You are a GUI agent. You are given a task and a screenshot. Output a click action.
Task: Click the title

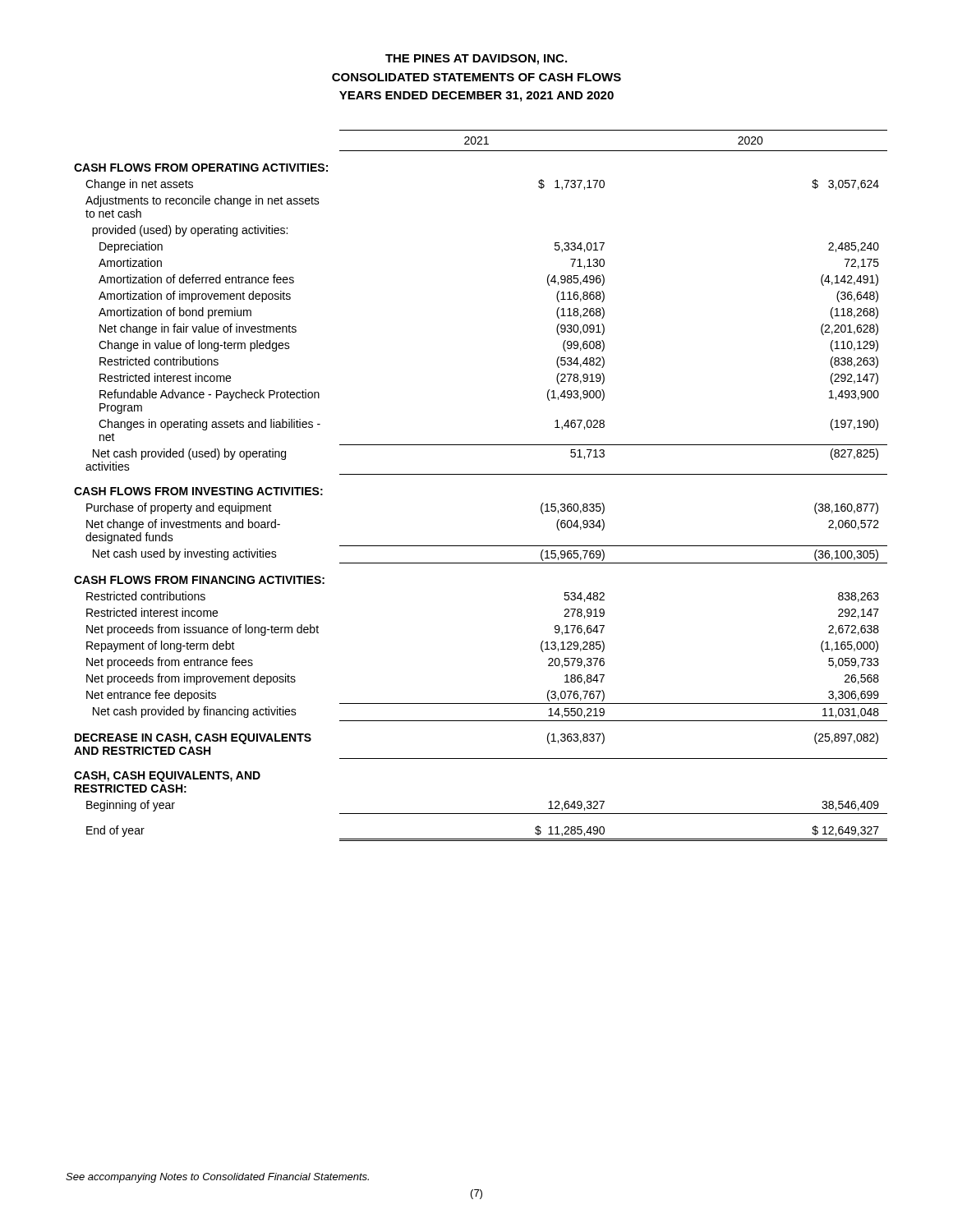pos(476,77)
